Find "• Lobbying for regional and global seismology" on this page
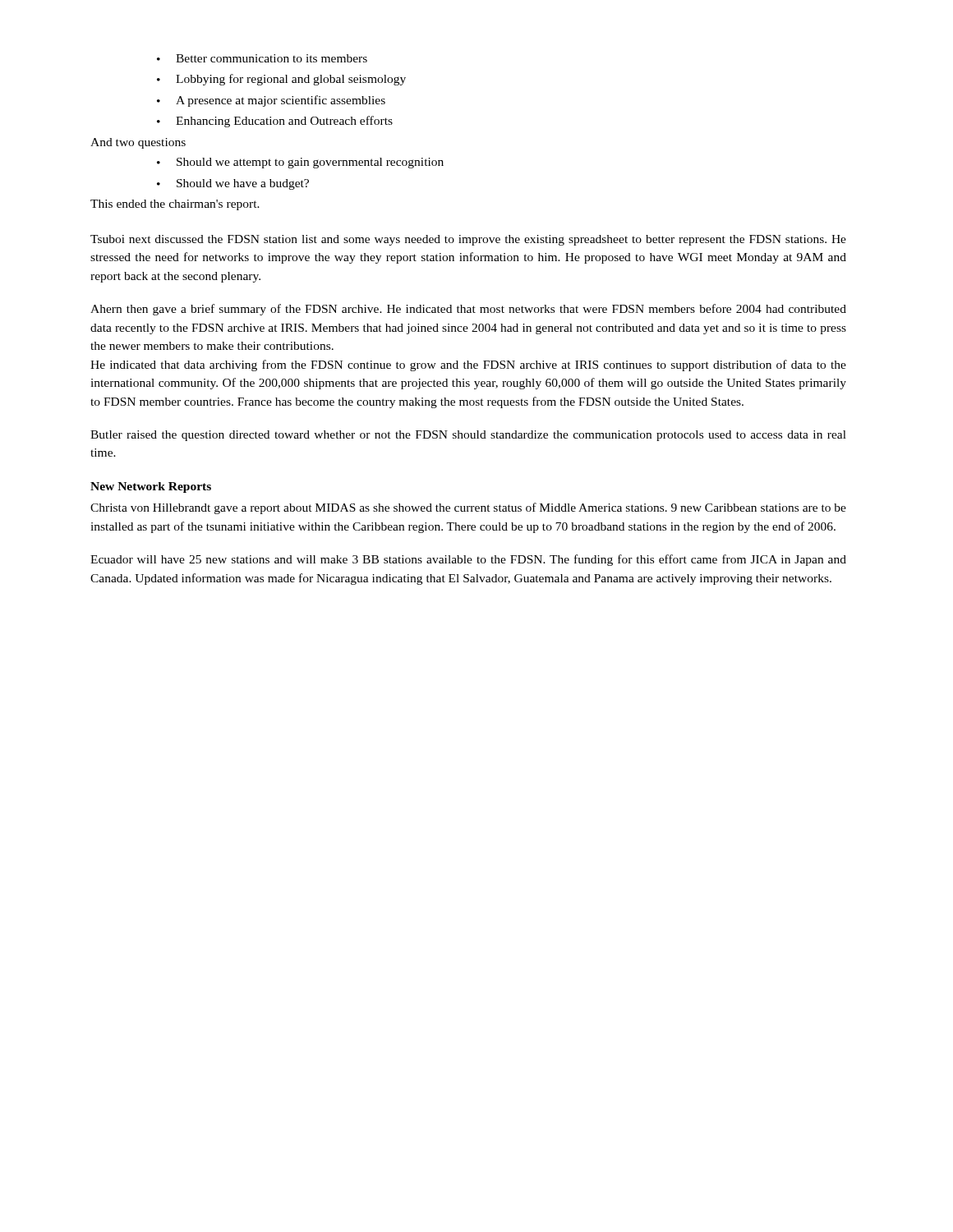Screen dimensions: 1232x953 coord(281,80)
